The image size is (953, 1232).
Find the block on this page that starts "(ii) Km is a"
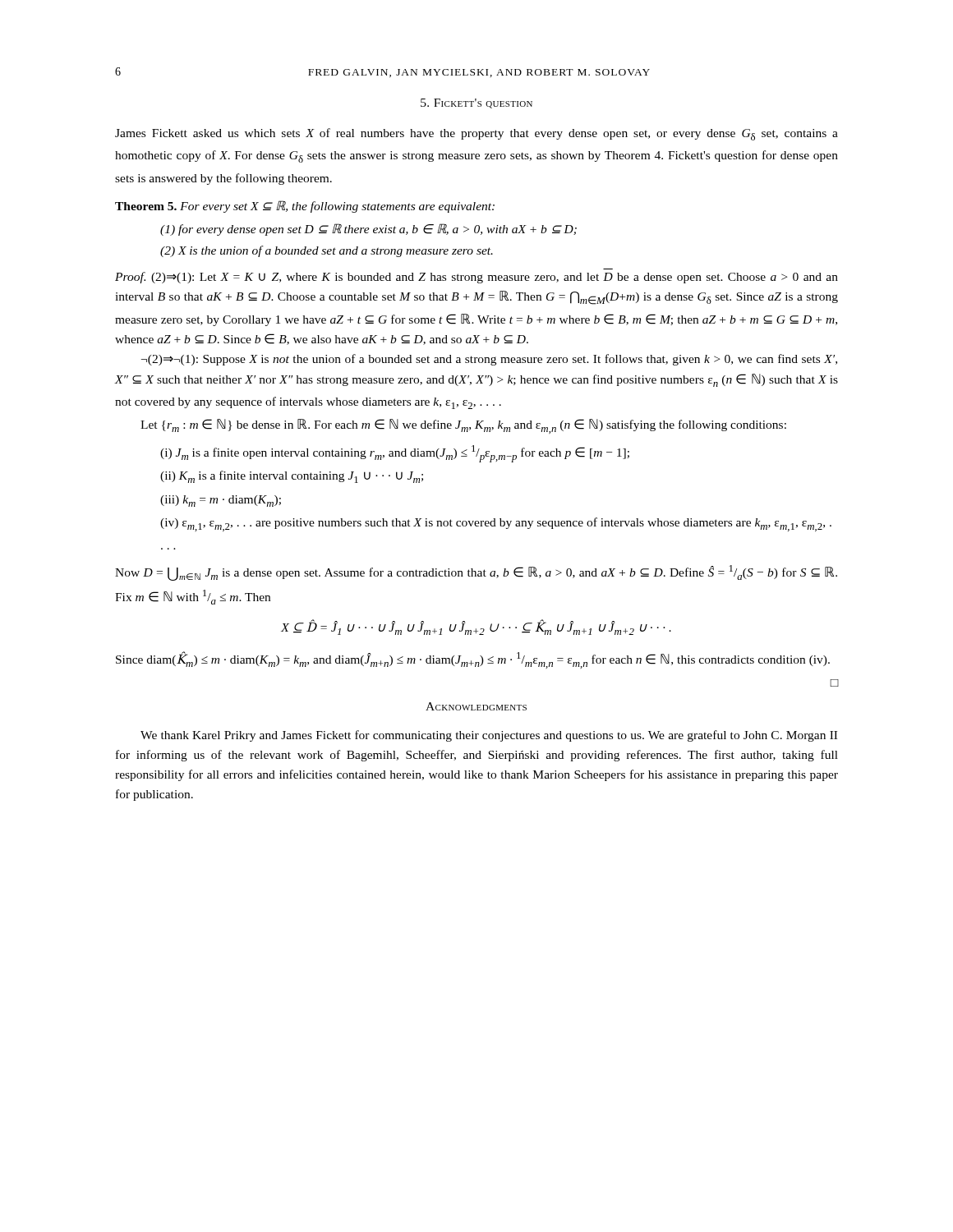(x=292, y=477)
